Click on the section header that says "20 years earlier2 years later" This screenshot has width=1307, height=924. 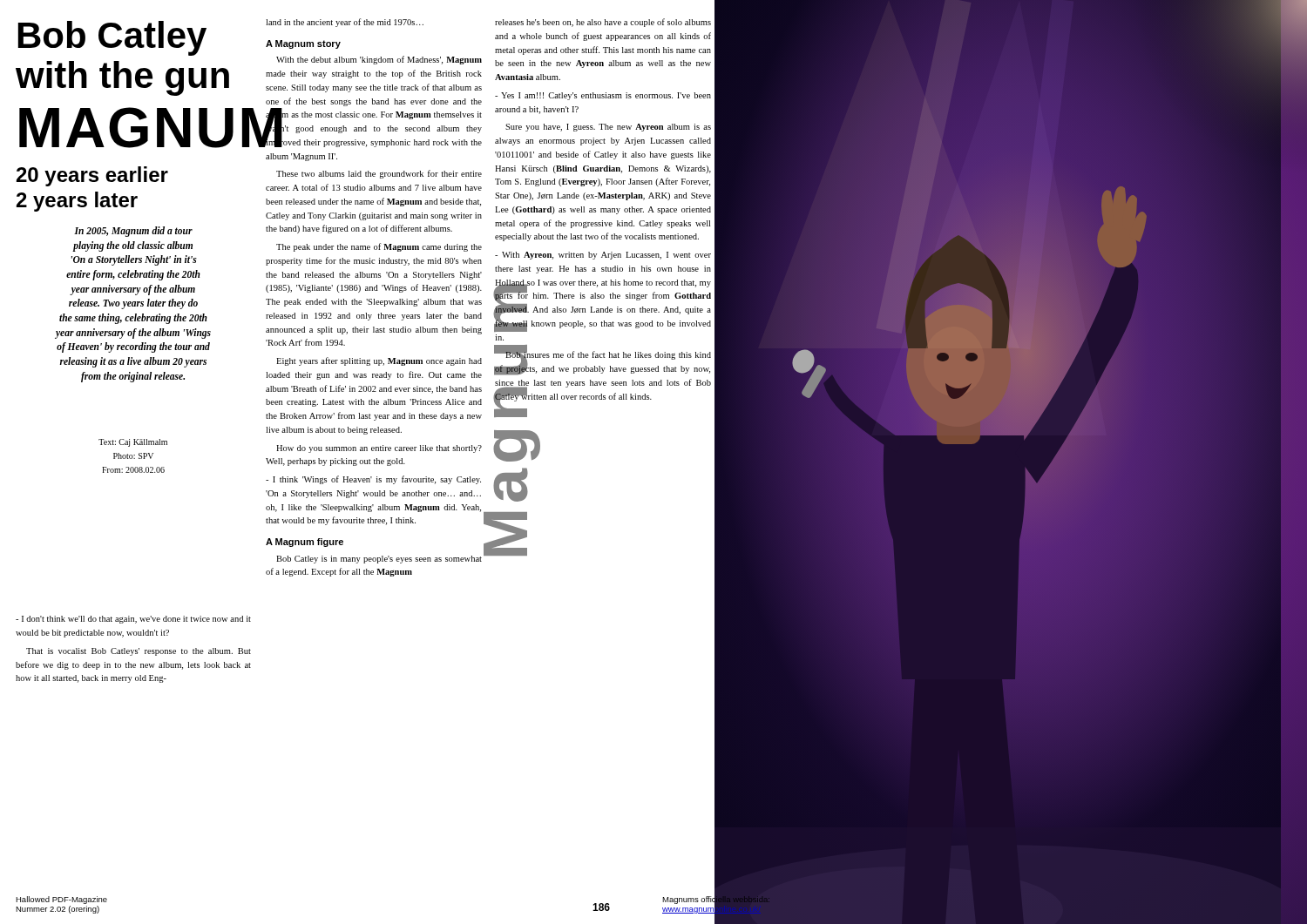click(92, 187)
